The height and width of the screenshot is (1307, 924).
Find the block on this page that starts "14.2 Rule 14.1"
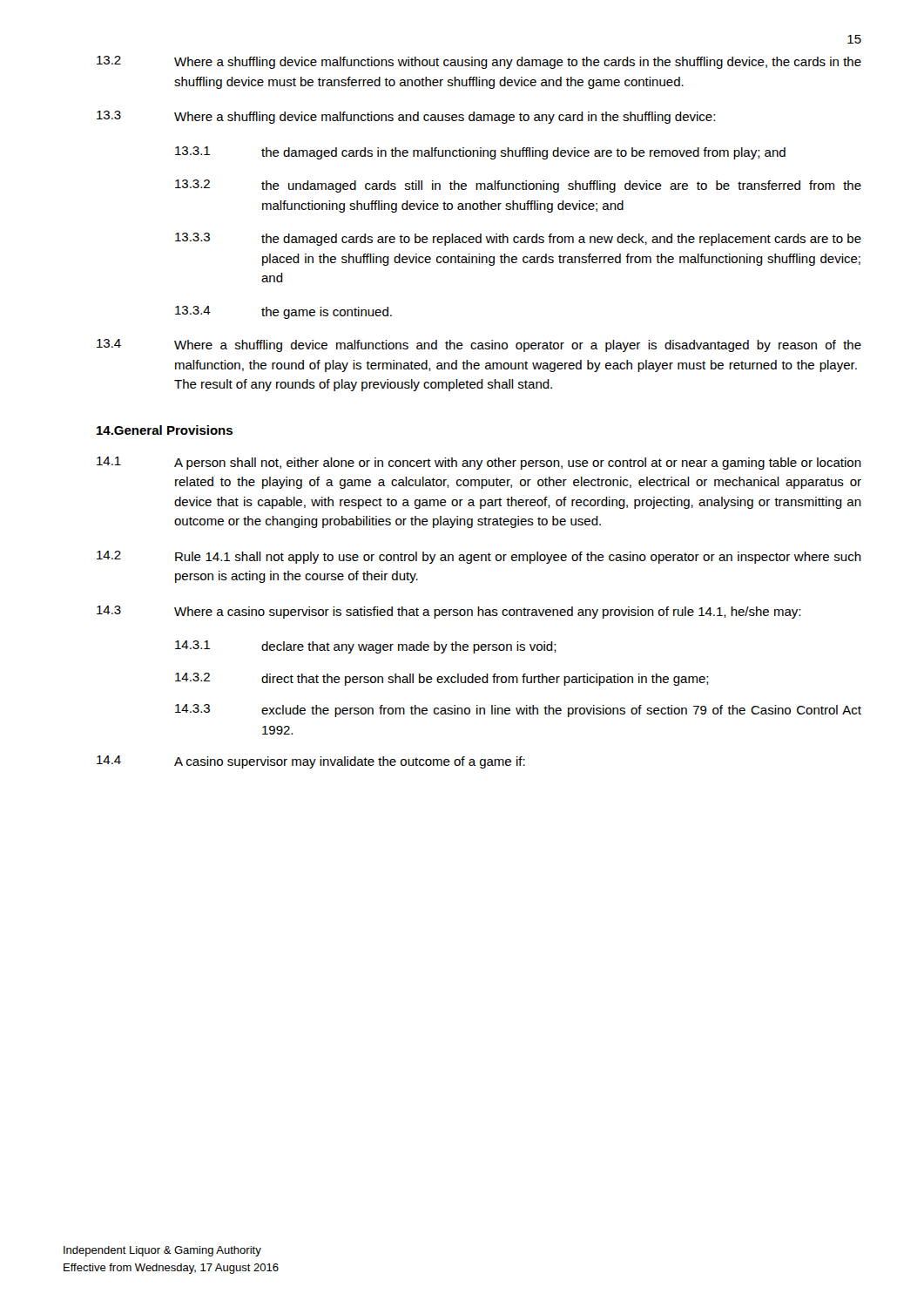479,566
